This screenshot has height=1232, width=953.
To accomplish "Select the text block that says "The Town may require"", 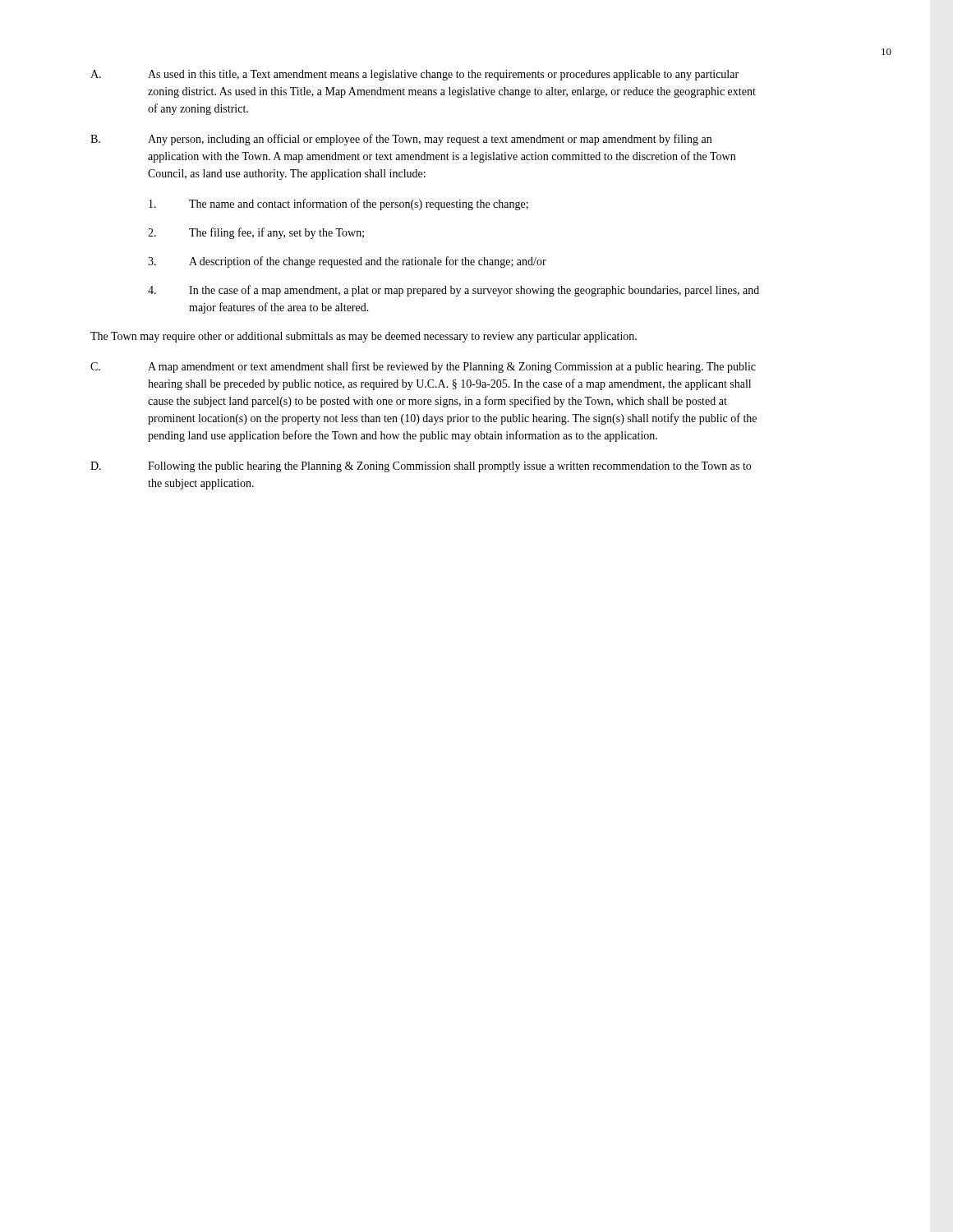I will point(364,336).
